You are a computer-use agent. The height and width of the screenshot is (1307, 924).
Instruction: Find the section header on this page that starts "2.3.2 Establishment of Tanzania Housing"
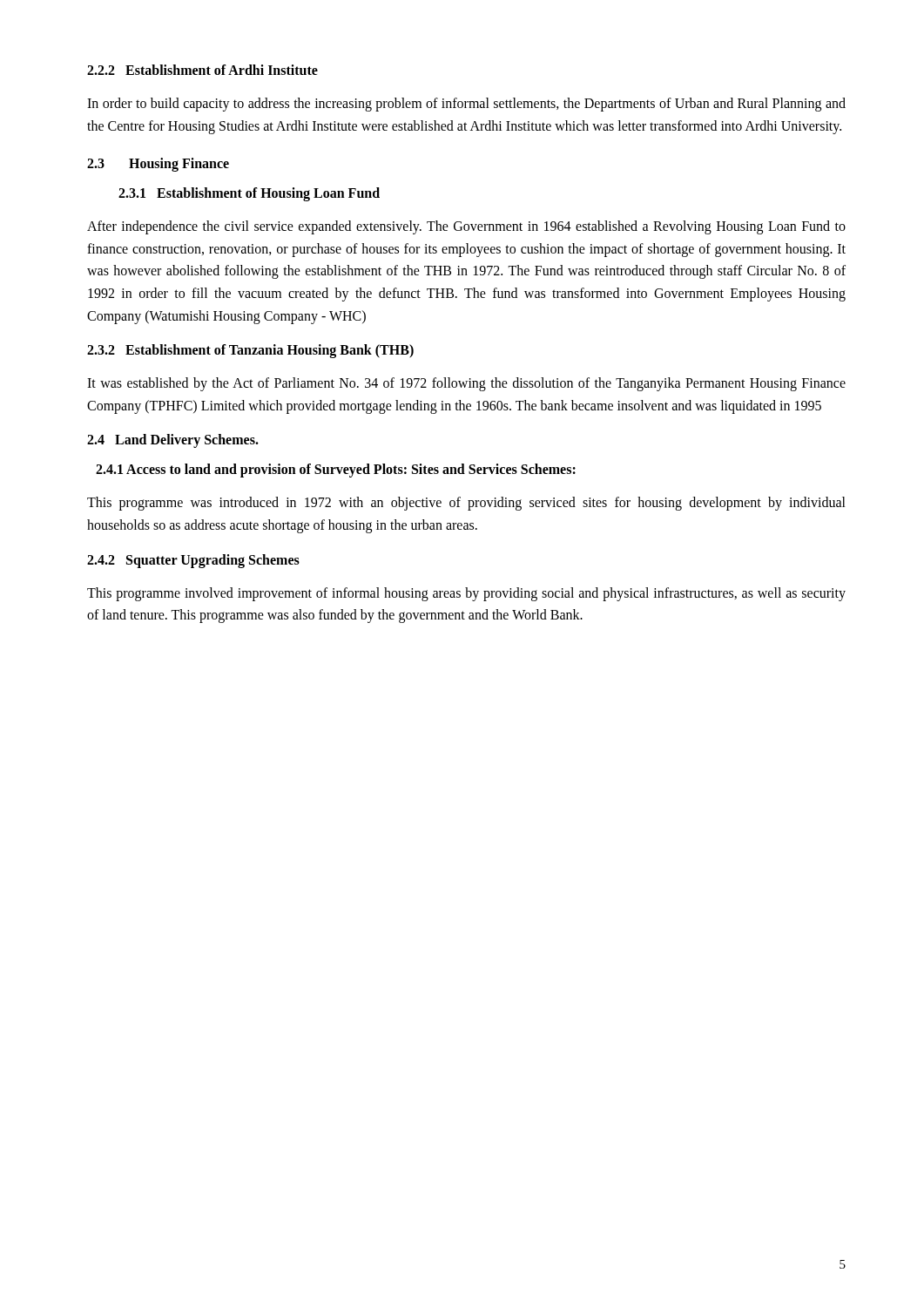point(250,350)
